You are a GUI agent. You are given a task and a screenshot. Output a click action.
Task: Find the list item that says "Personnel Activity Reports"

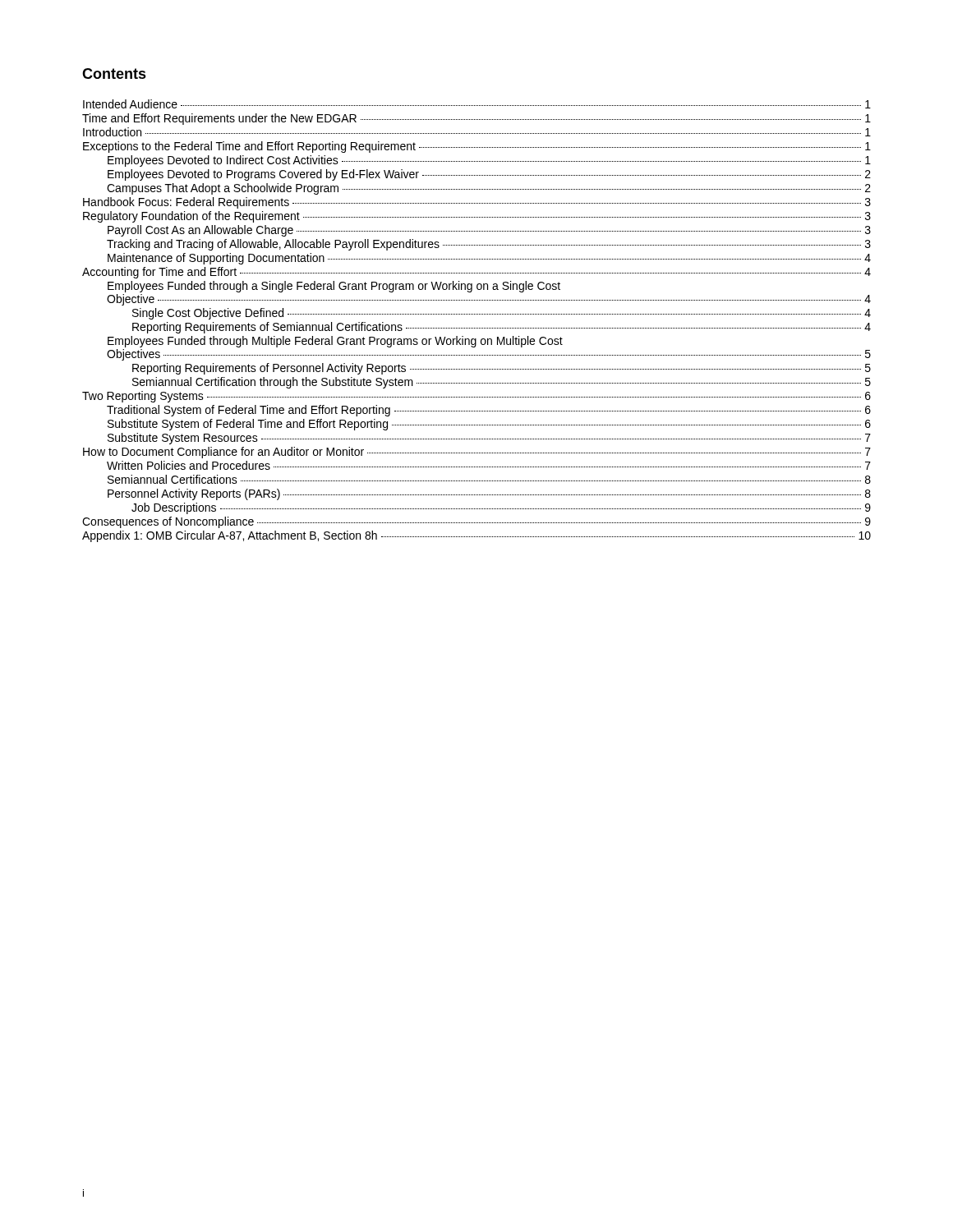[x=489, y=494]
